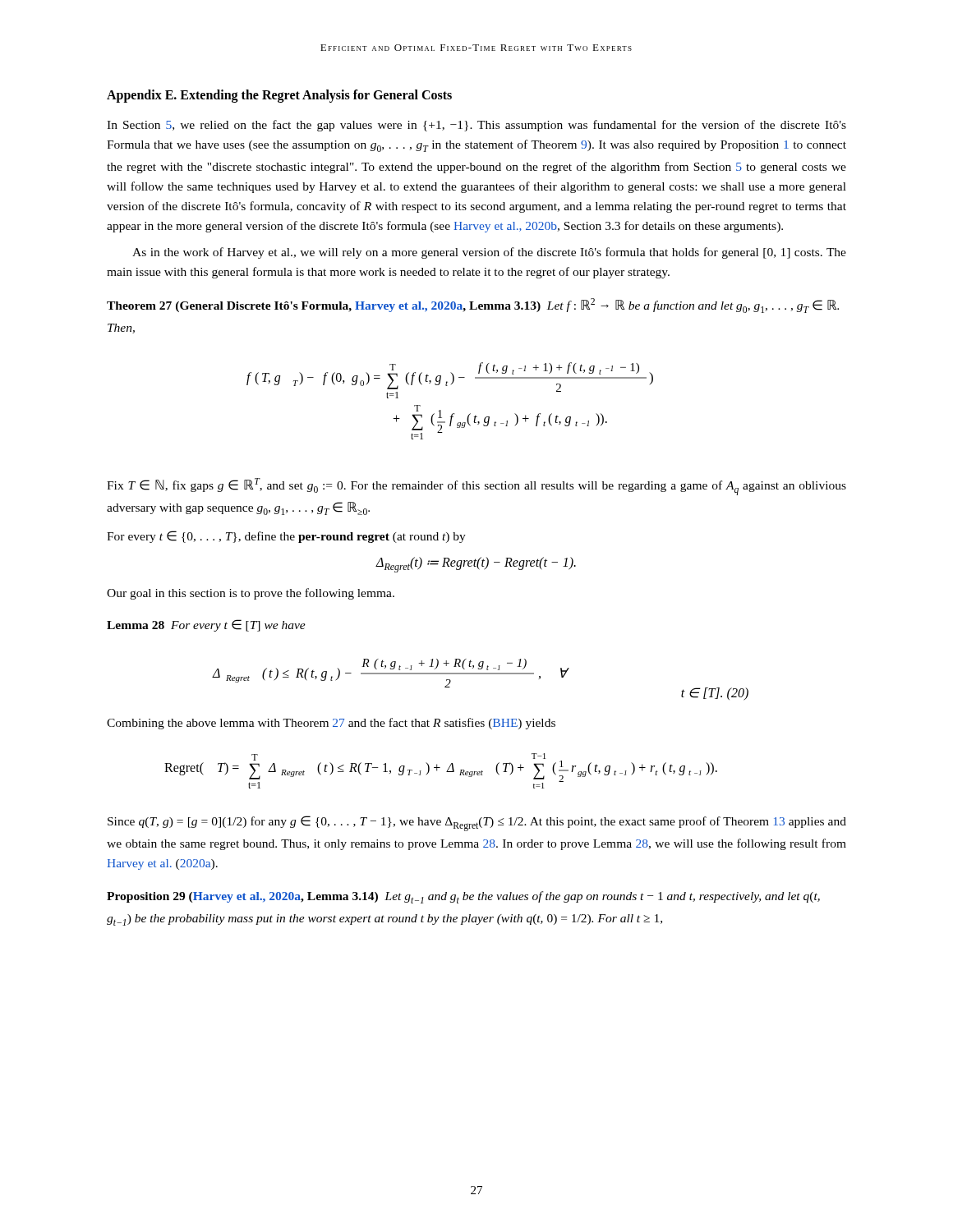This screenshot has height=1232, width=953.
Task: Locate the passage starting "Regret( T ) = T ∑ t=1"
Action: click(x=476, y=769)
